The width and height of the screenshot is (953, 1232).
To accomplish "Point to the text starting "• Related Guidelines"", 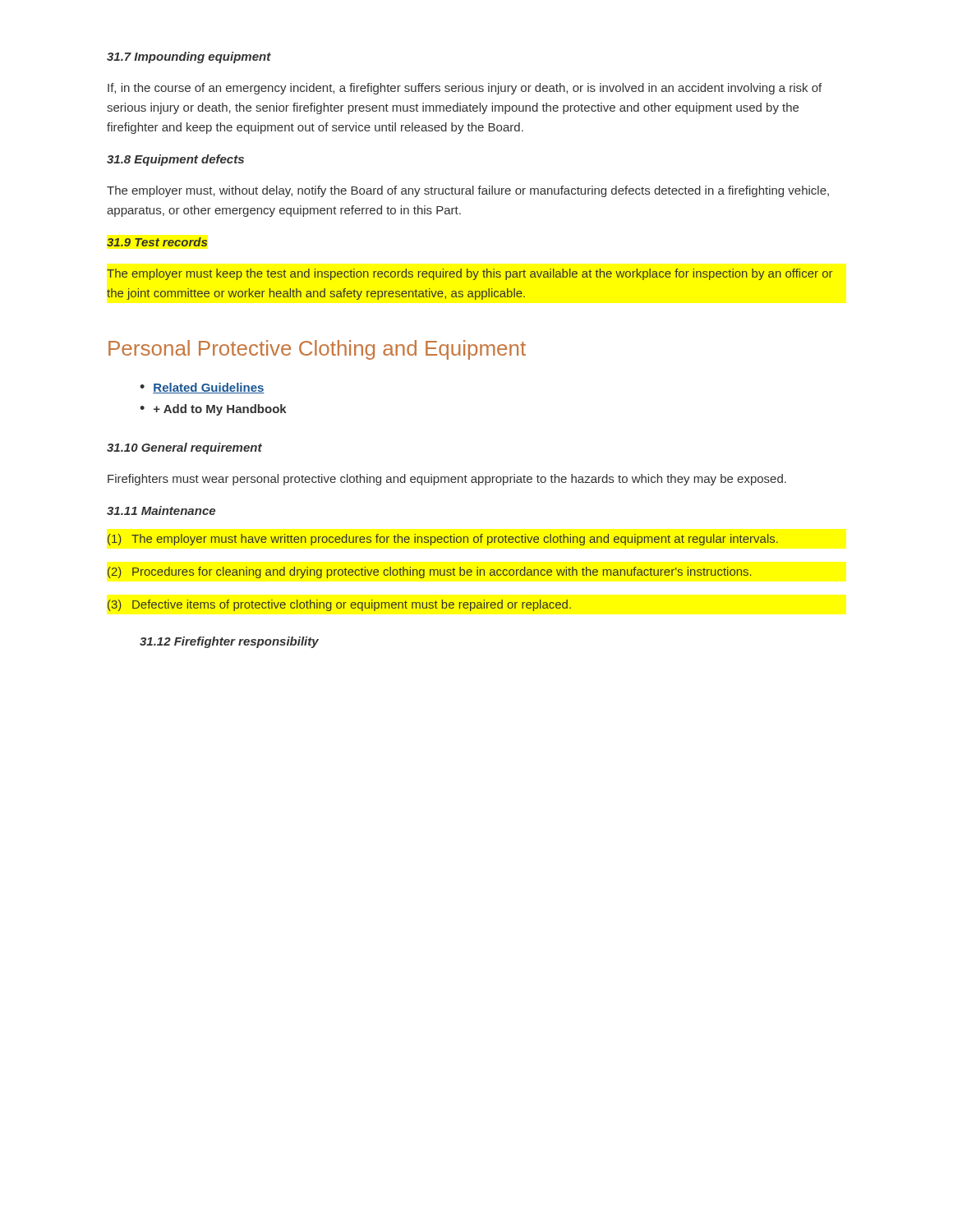I will [202, 387].
